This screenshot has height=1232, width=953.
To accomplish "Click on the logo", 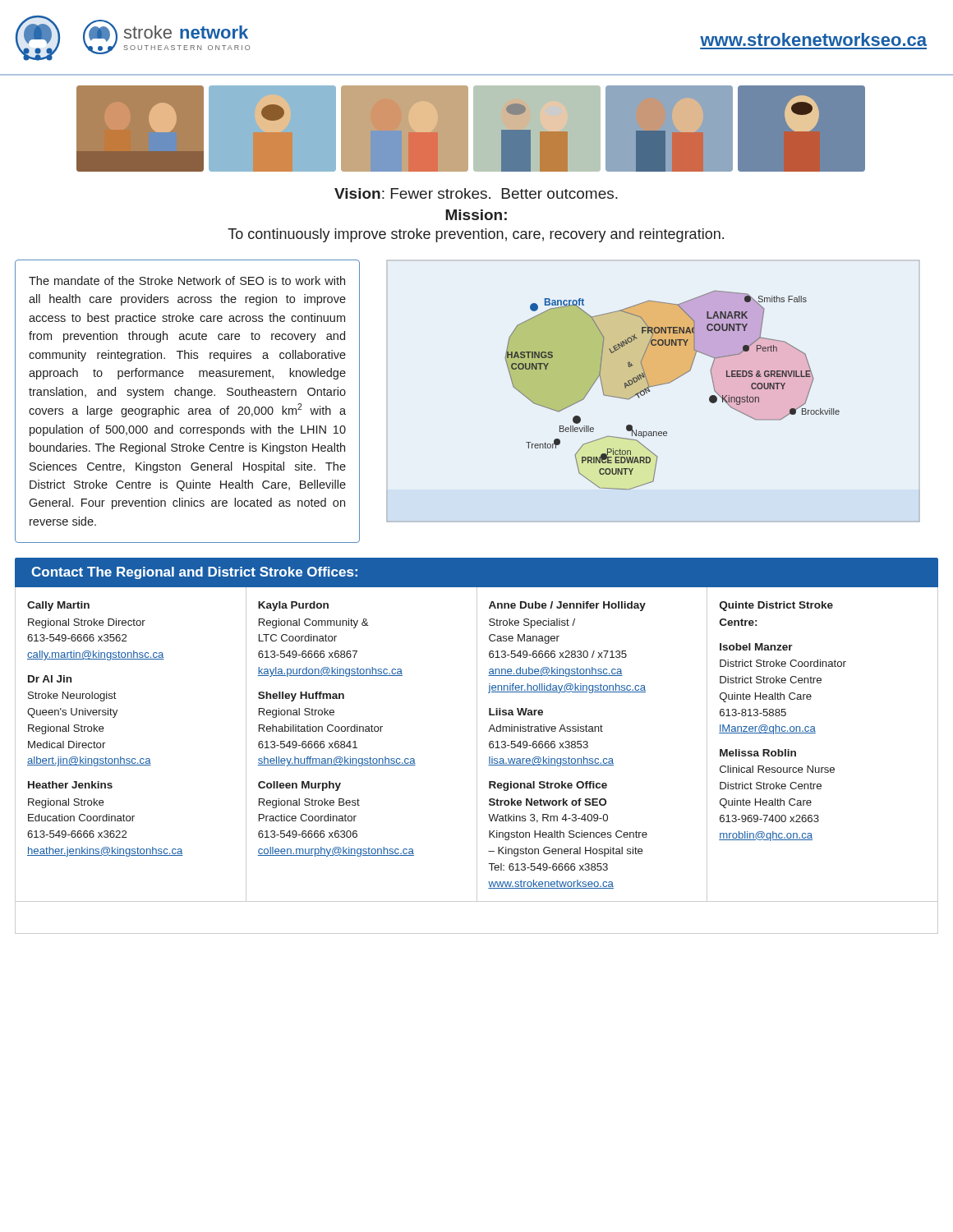I will coord(147,40).
